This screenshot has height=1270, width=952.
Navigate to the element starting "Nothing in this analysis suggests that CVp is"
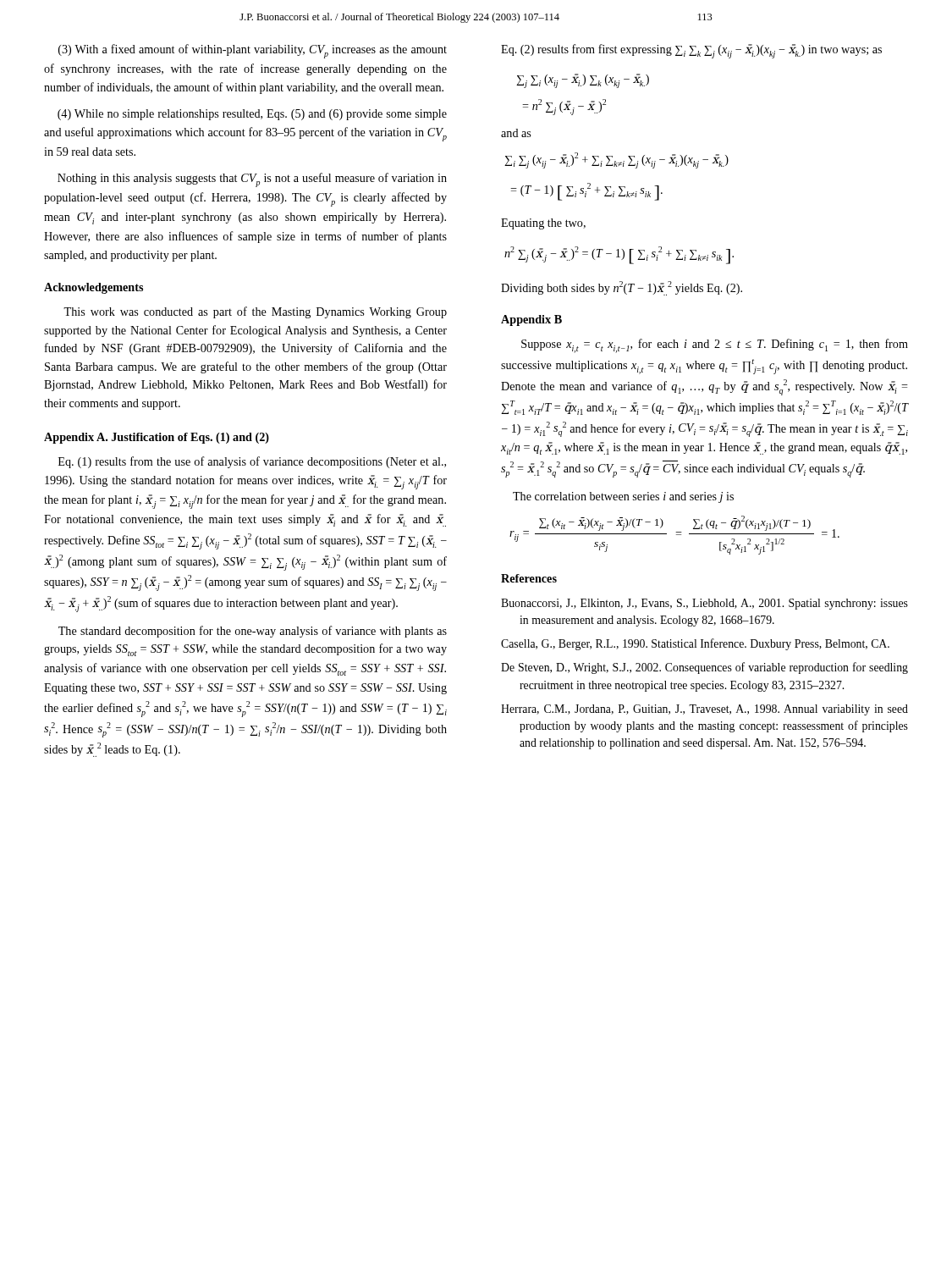(x=245, y=216)
